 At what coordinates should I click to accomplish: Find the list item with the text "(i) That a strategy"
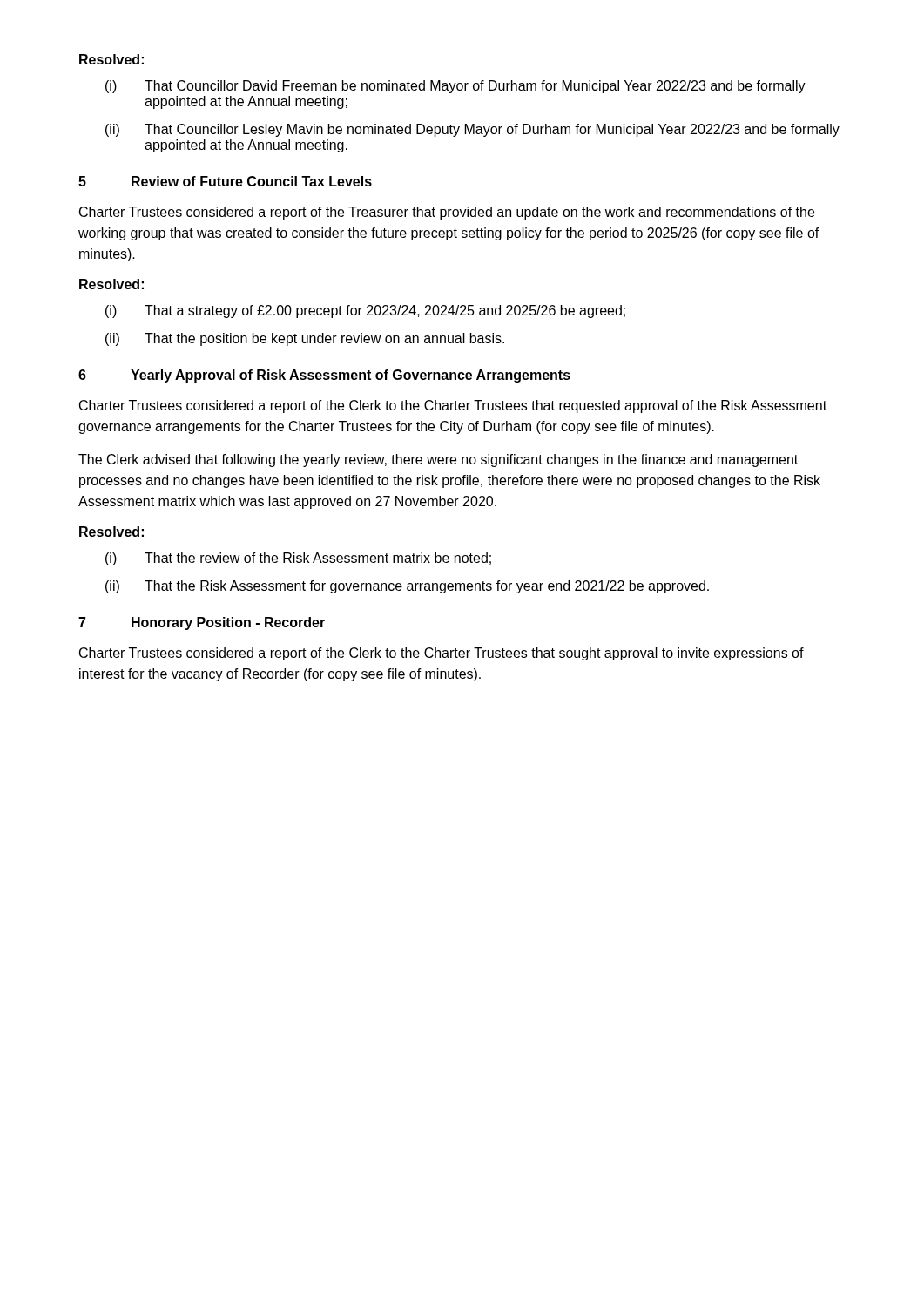pos(475,311)
